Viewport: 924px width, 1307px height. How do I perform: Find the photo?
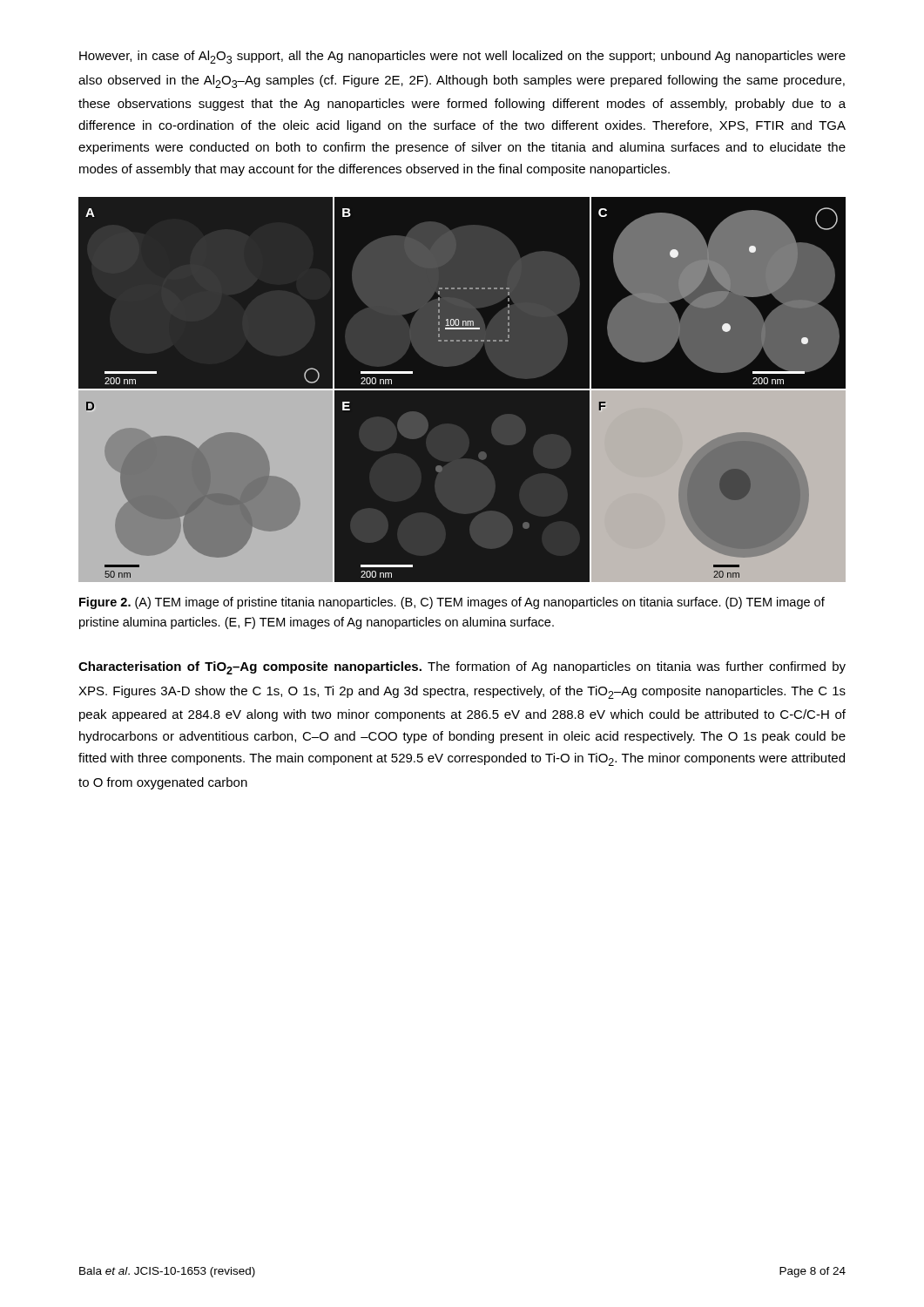pyautogui.click(x=462, y=390)
